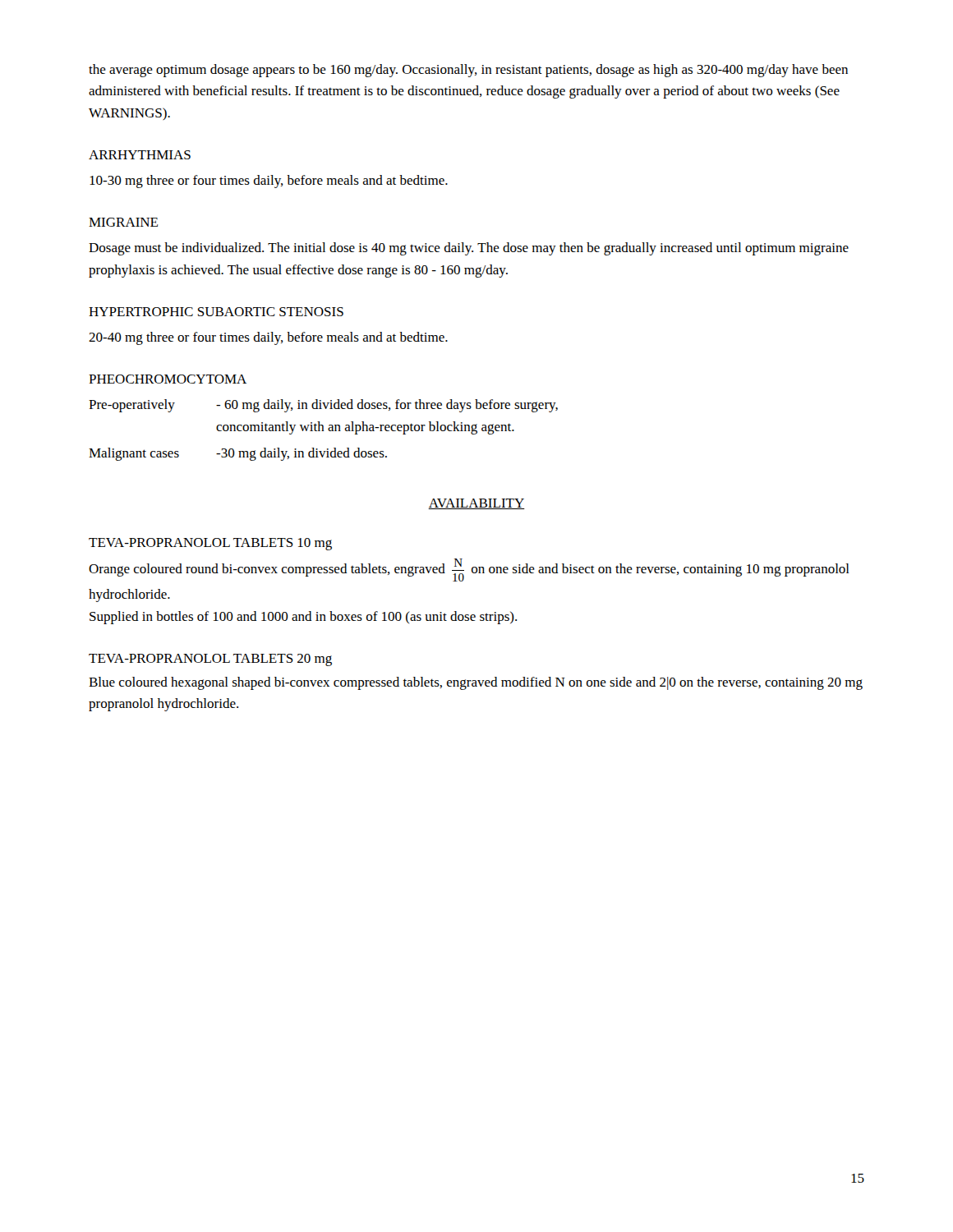The width and height of the screenshot is (953, 1232).
Task: Locate the text block that says "Orange coloured round bi-convex compressed tablets, engraved"
Action: coord(469,590)
